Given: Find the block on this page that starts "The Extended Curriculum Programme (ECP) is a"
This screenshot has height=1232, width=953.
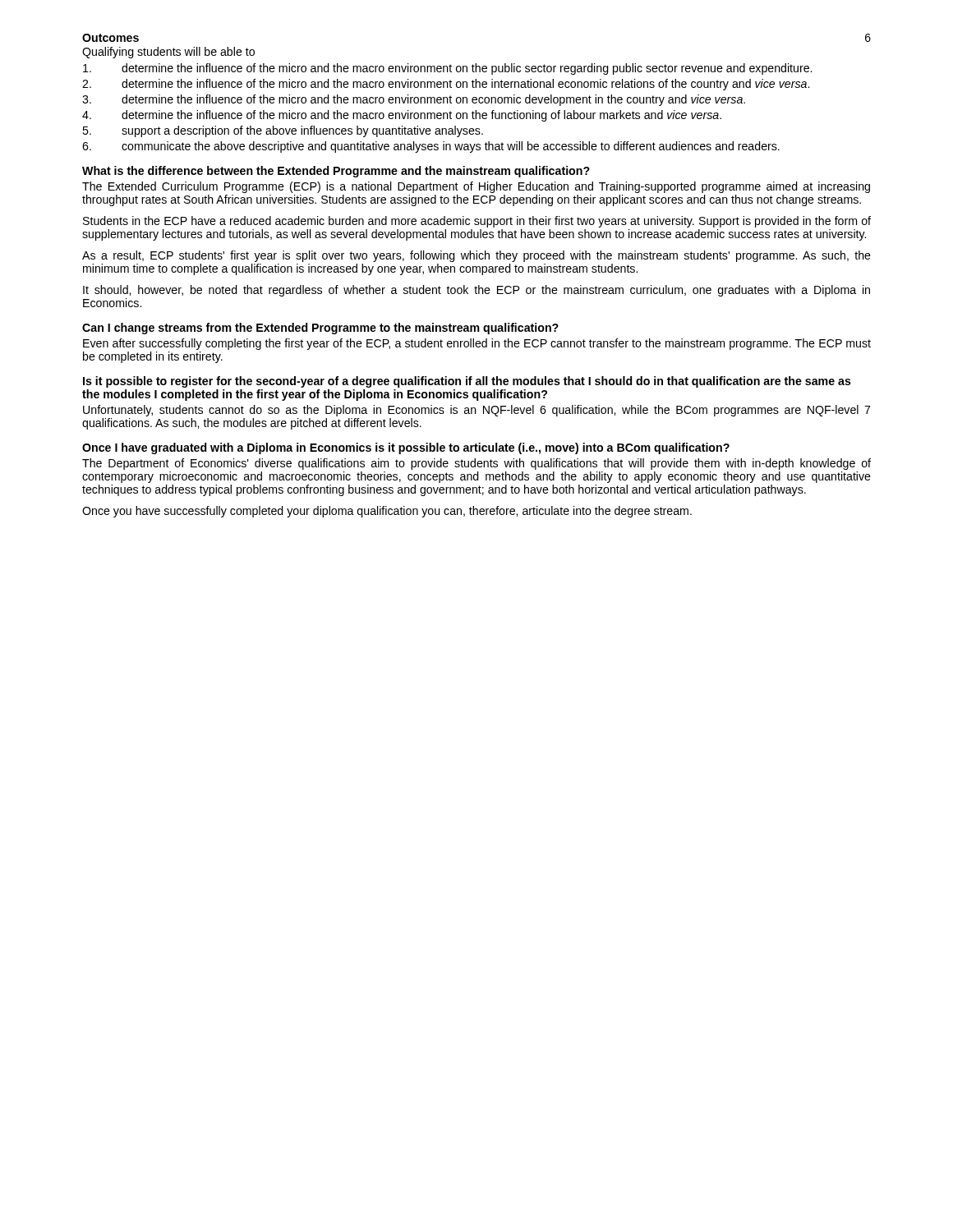Looking at the screenshot, I should click(476, 193).
